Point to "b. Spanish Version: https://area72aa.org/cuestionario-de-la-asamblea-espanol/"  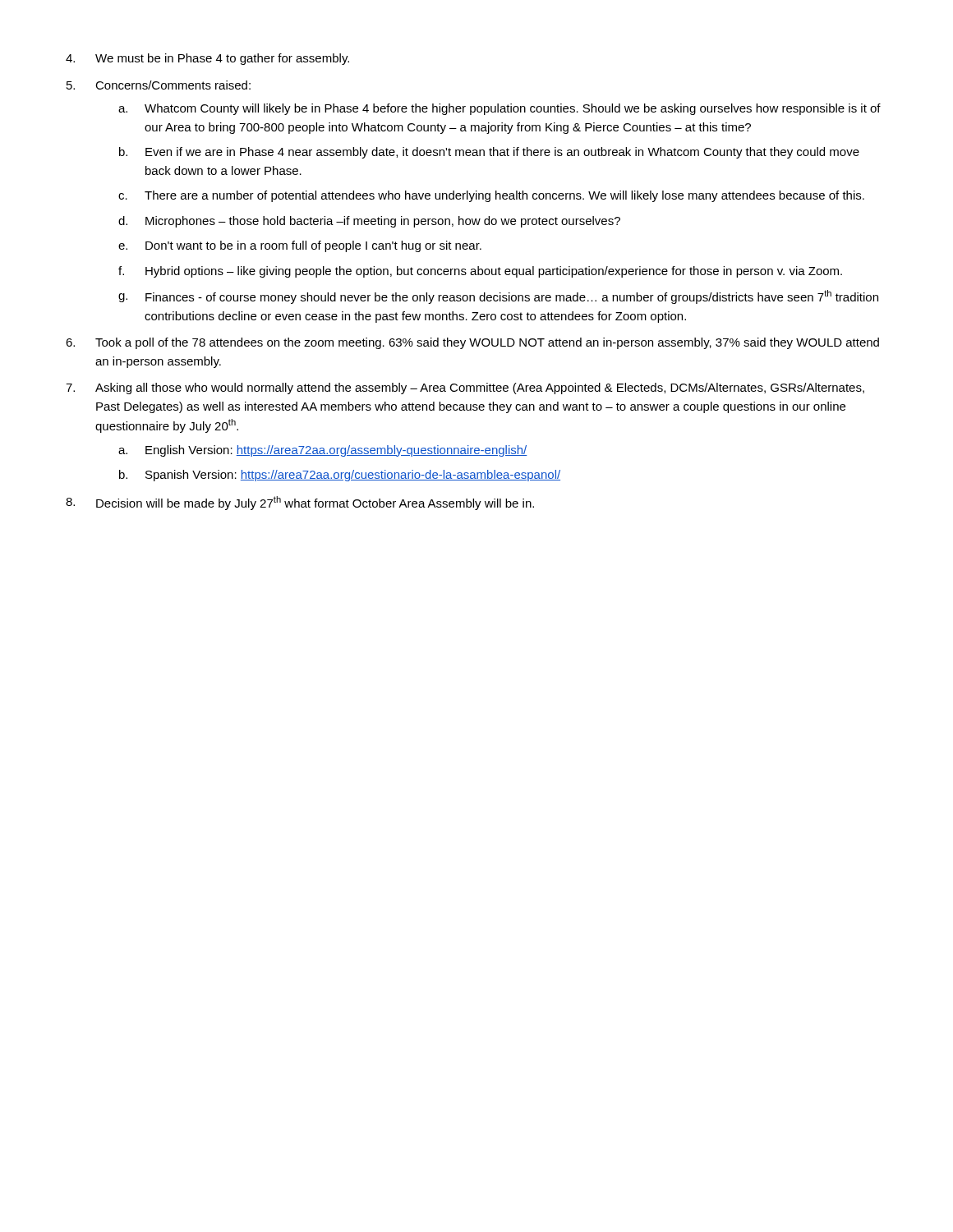click(x=503, y=475)
